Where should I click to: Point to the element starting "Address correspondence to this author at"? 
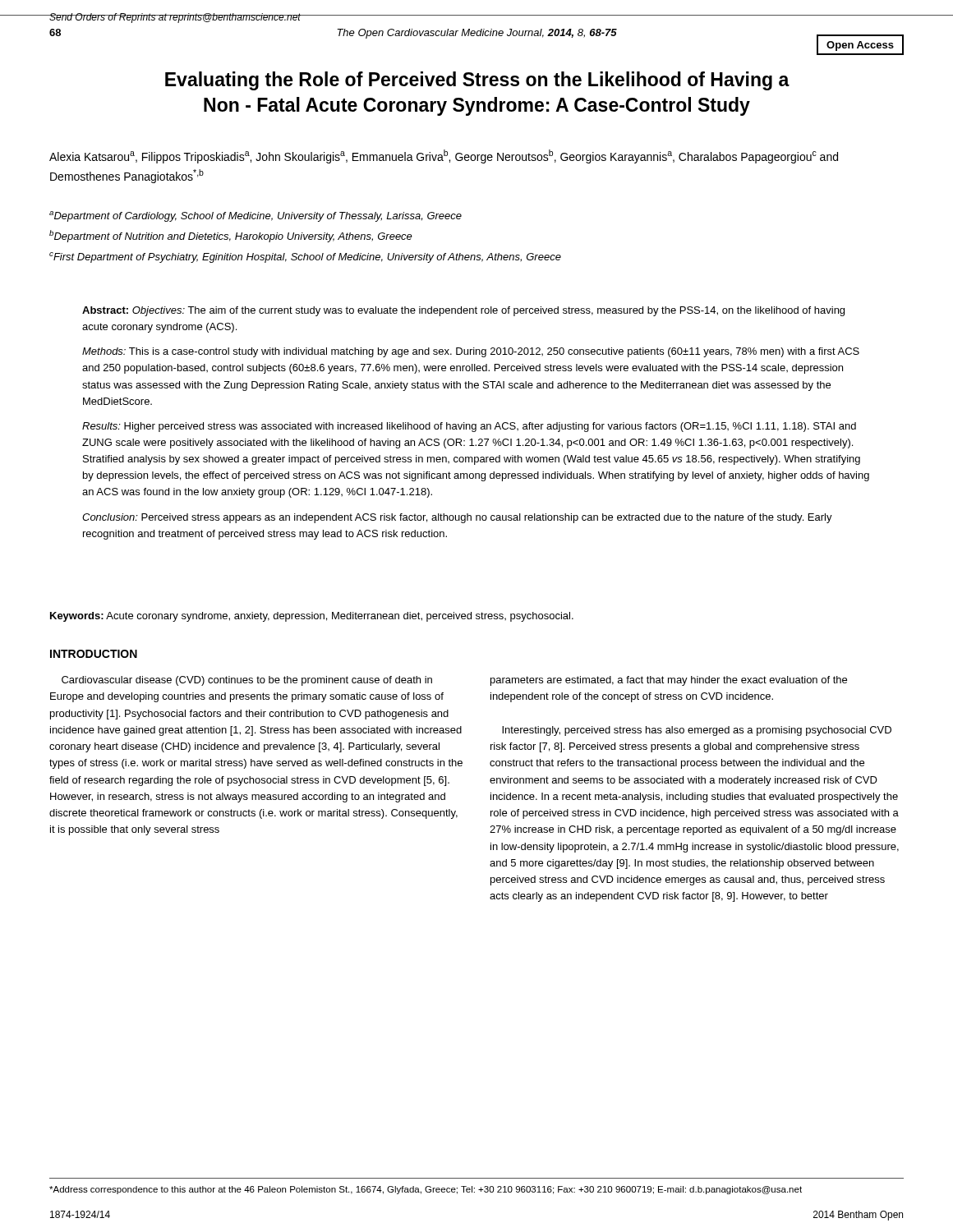point(426,1189)
